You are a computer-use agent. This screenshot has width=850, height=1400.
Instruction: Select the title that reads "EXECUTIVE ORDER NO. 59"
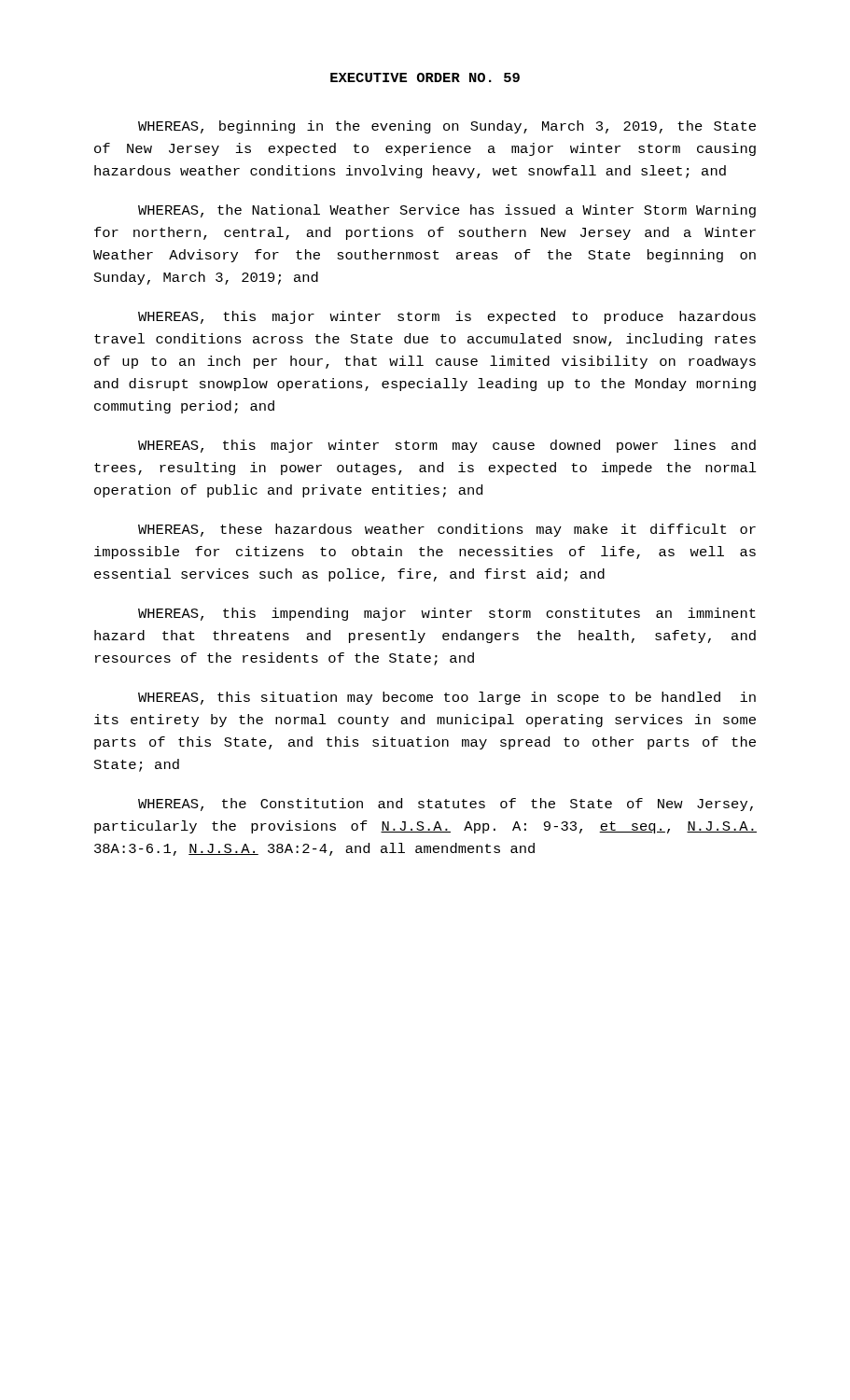coord(425,78)
